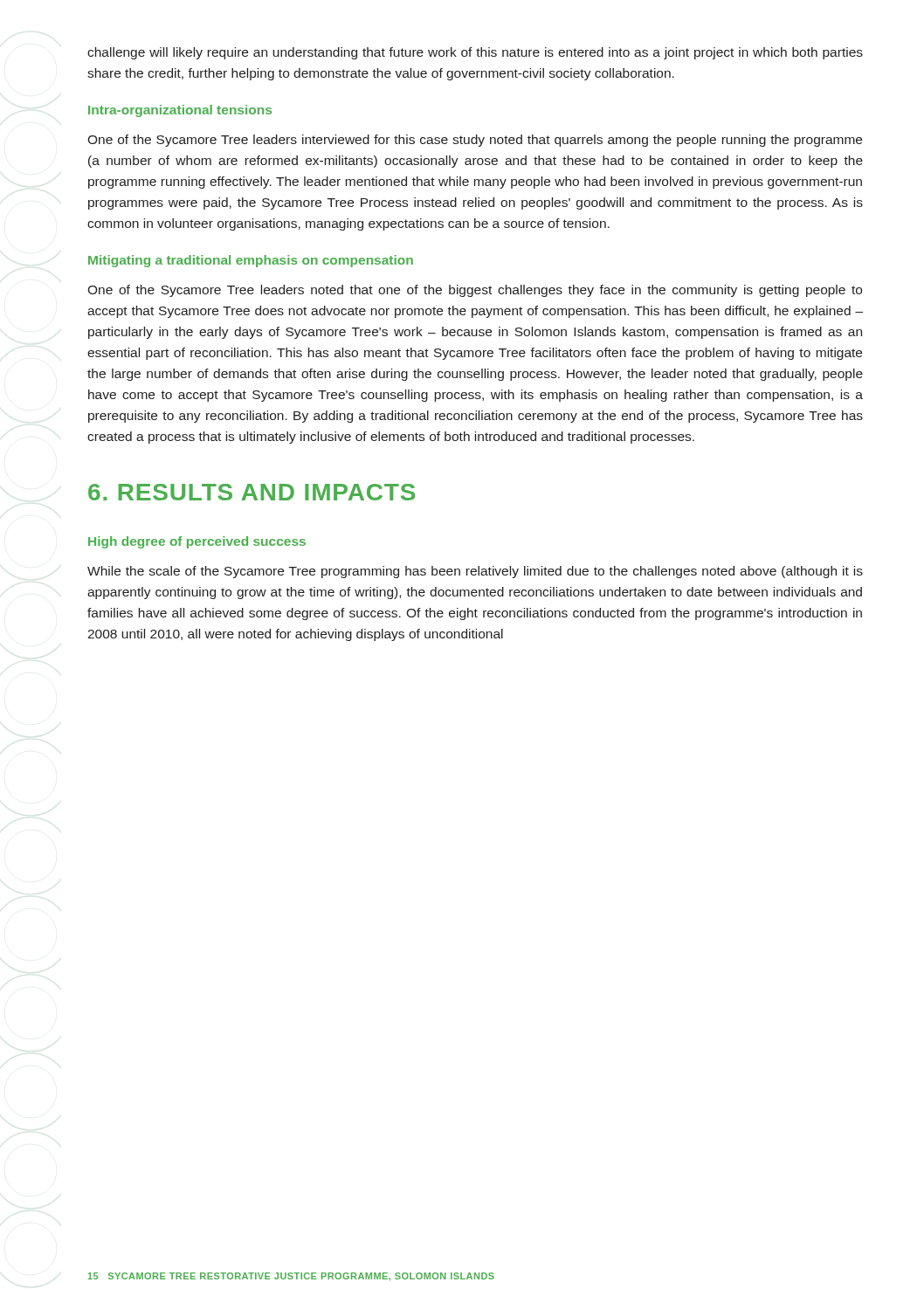Viewport: 924px width, 1310px height.
Task: Click on the text starting "While the scale of the Sycamore"
Action: coord(475,602)
